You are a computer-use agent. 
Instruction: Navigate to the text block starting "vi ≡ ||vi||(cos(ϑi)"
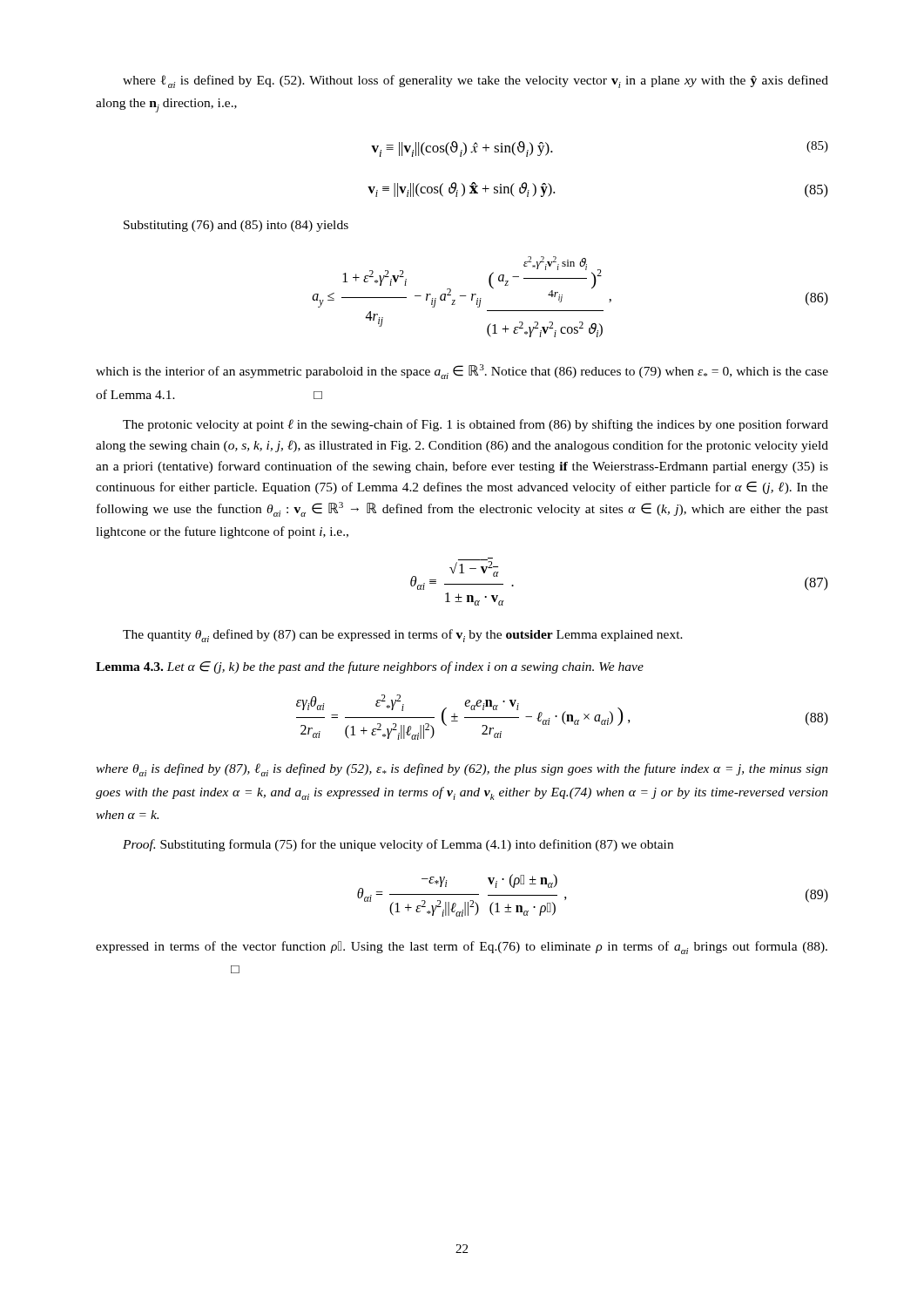point(493,146)
